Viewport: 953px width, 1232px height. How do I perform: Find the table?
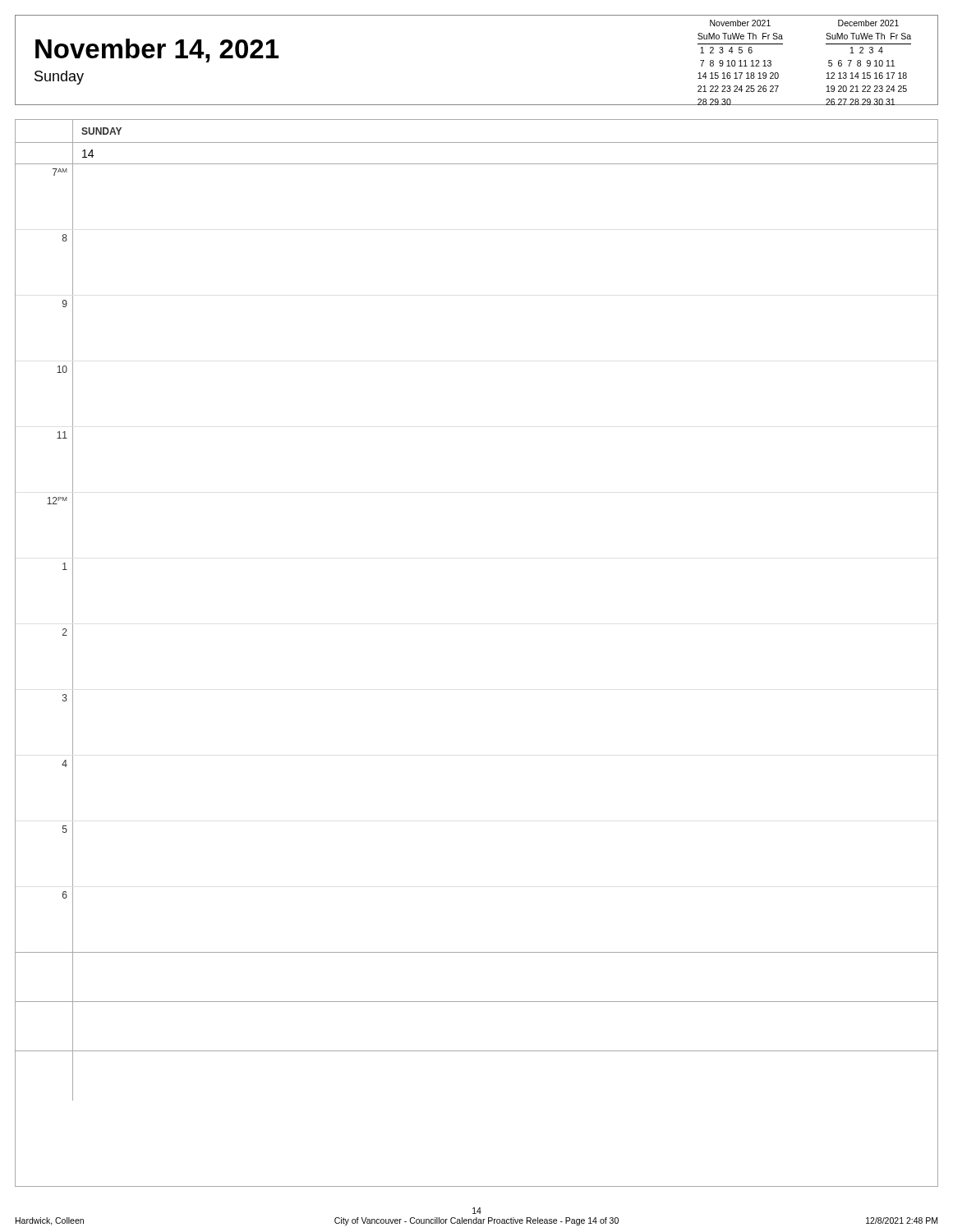476,653
